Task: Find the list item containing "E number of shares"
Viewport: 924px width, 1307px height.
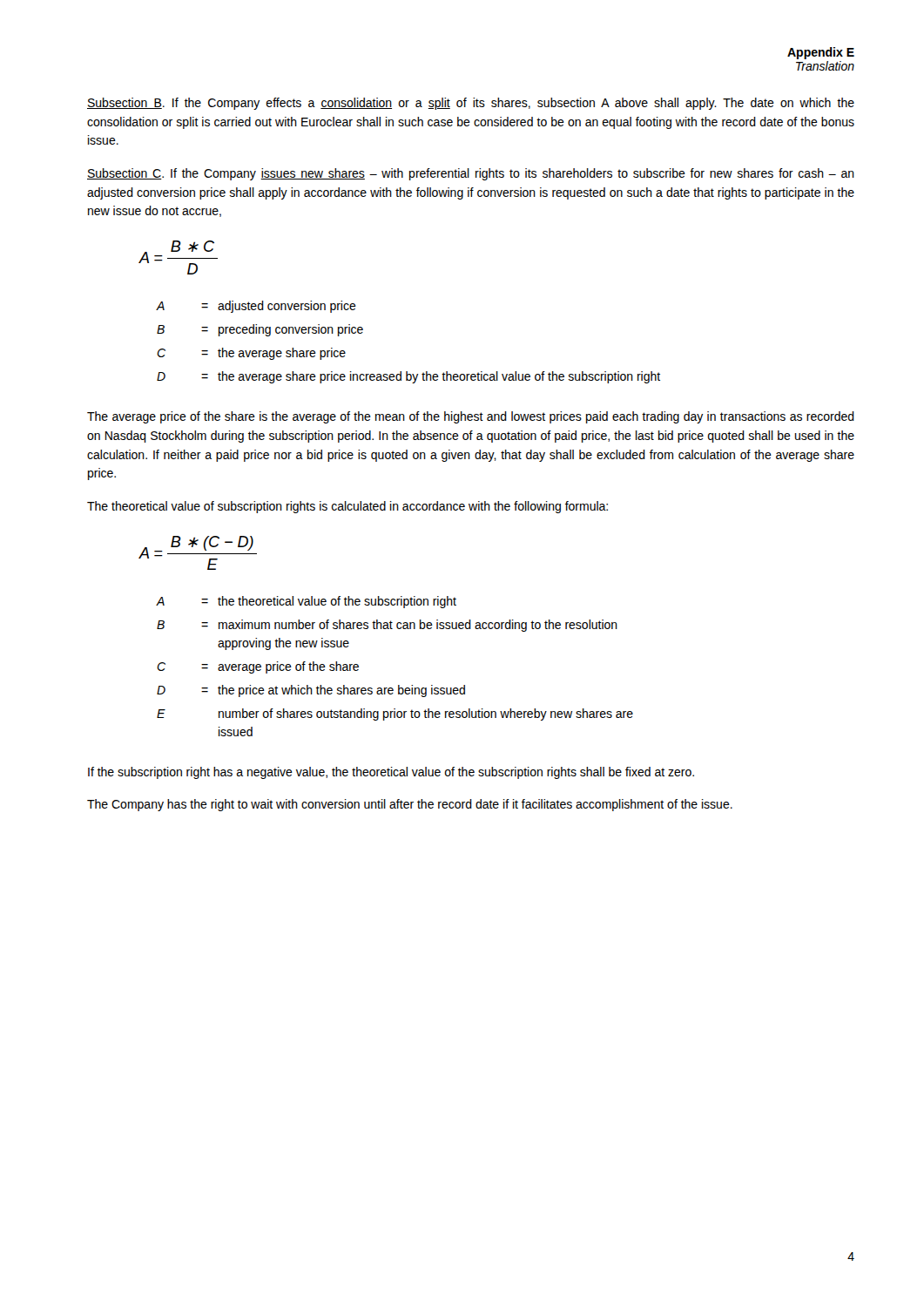Action: point(414,723)
